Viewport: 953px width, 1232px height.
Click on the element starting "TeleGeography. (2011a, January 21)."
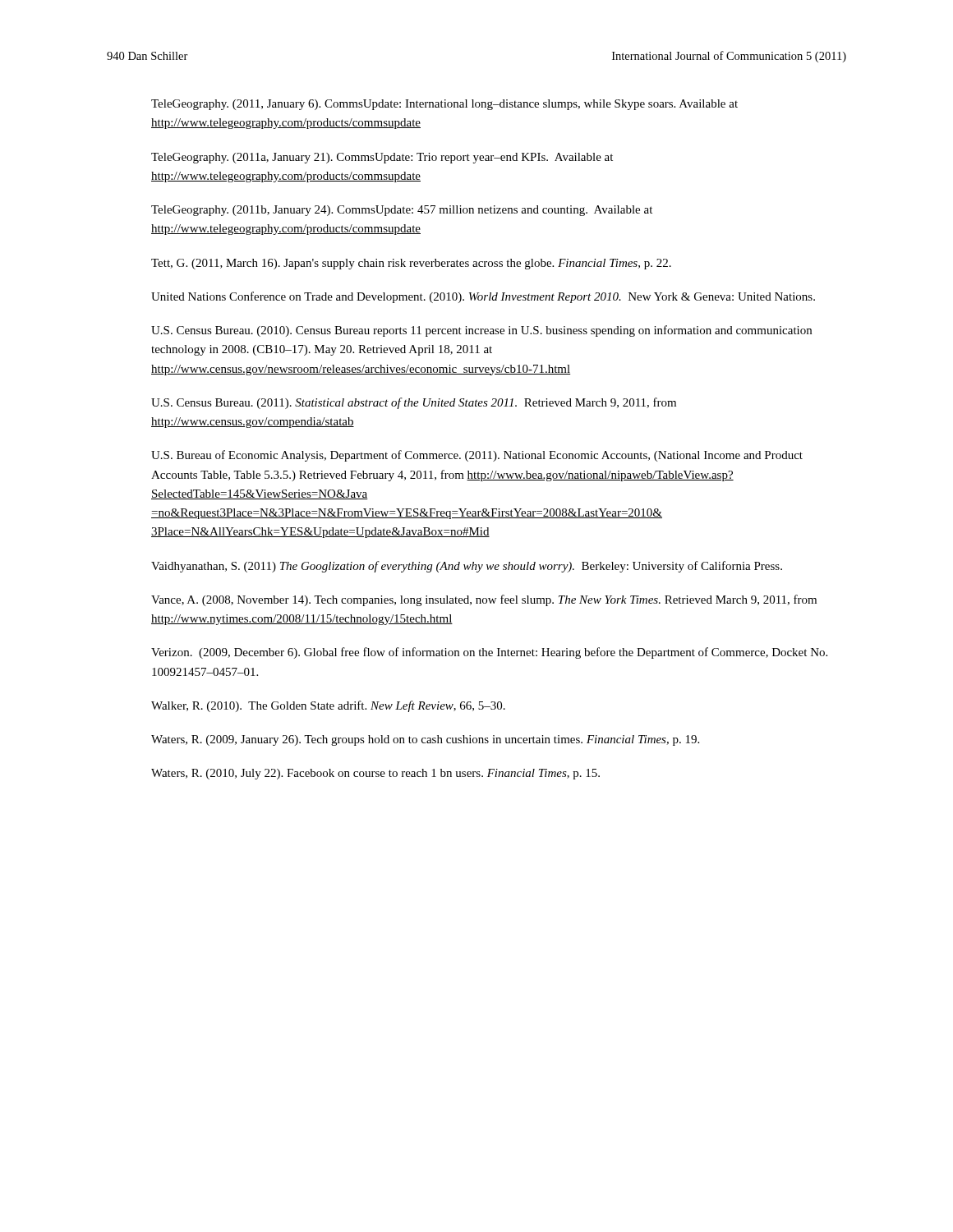[476, 167]
